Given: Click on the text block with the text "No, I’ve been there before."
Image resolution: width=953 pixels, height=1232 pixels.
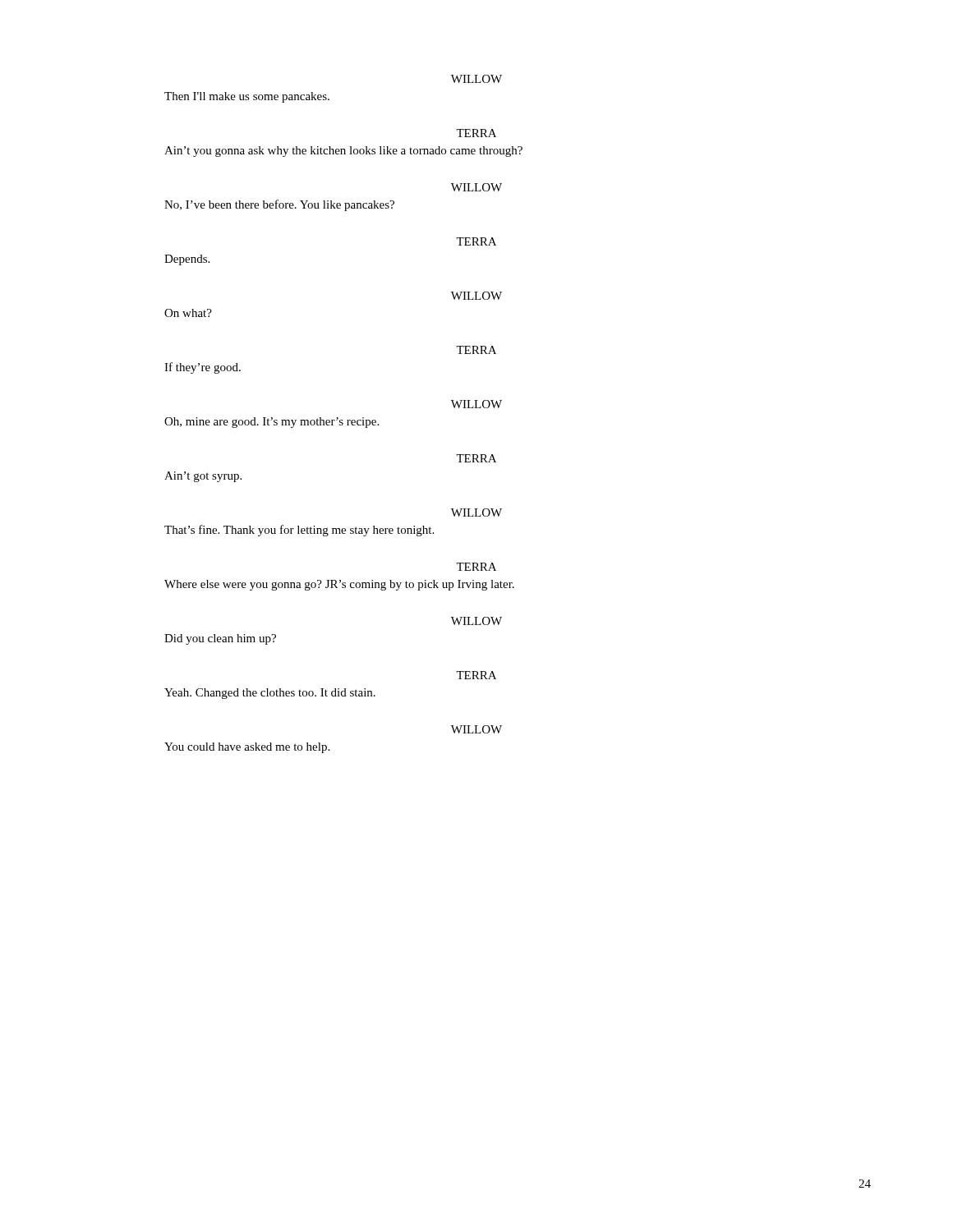Looking at the screenshot, I should coord(280,205).
